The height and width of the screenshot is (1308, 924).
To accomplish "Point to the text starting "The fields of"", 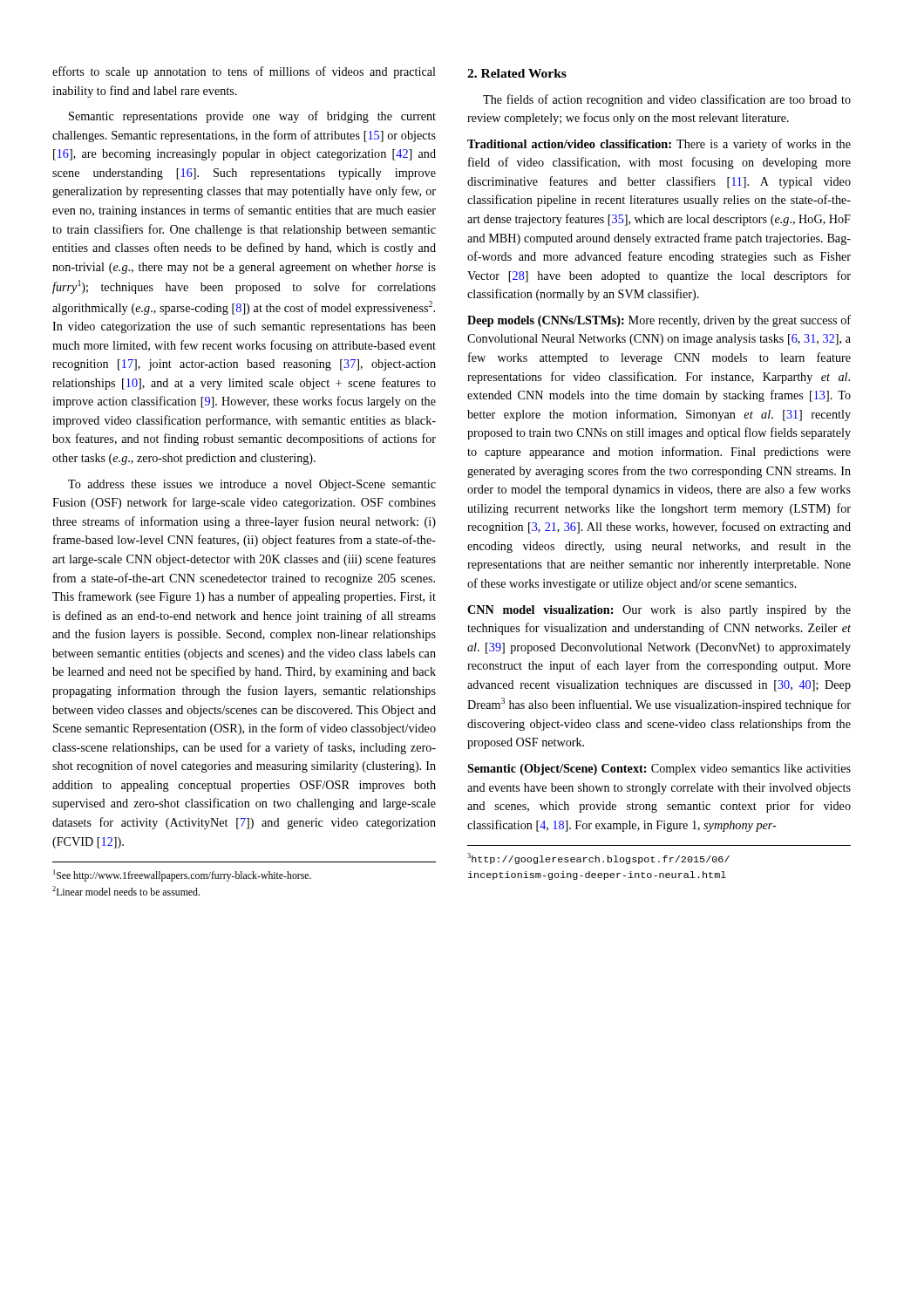I will click(659, 463).
